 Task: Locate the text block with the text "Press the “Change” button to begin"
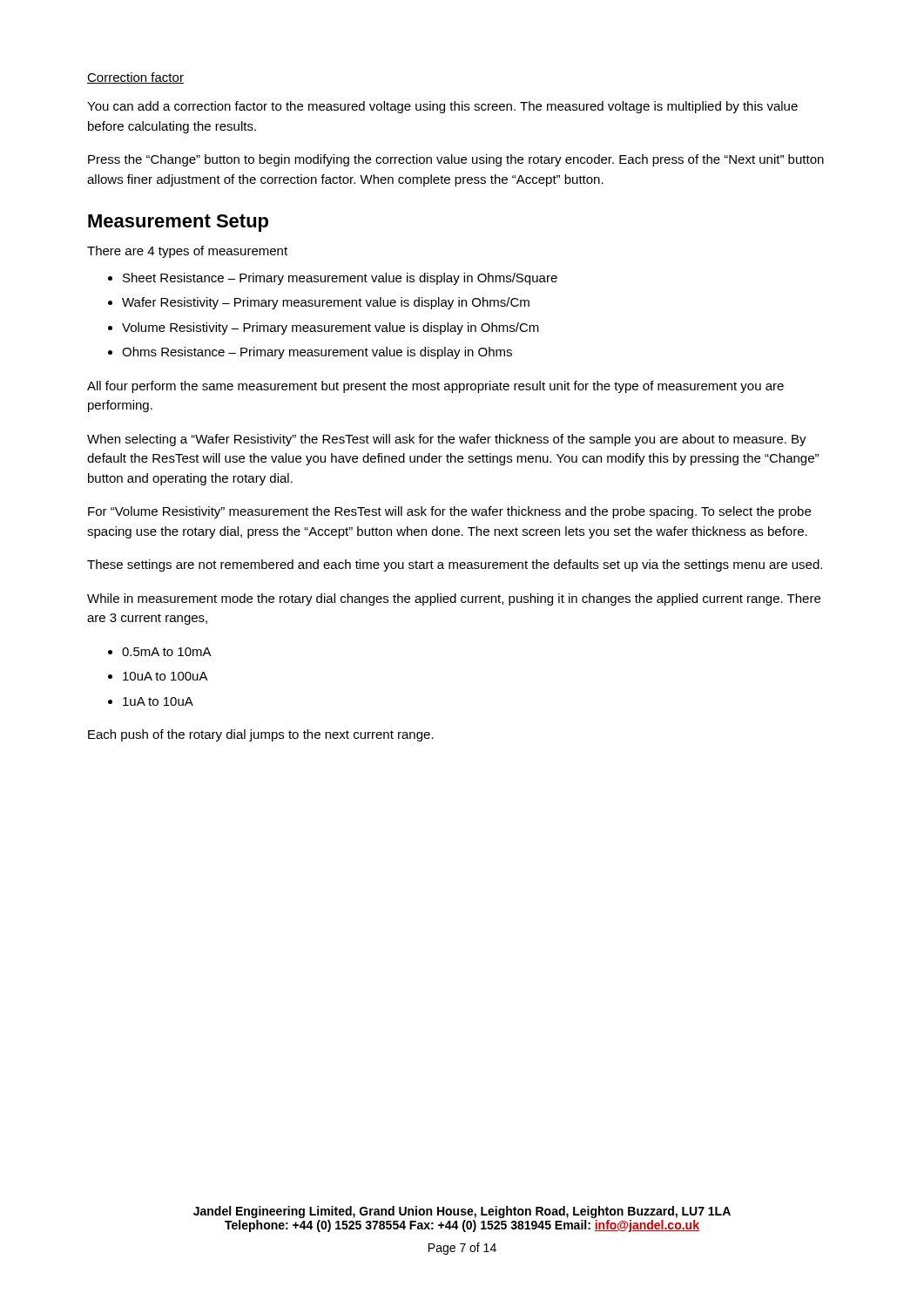point(462,170)
